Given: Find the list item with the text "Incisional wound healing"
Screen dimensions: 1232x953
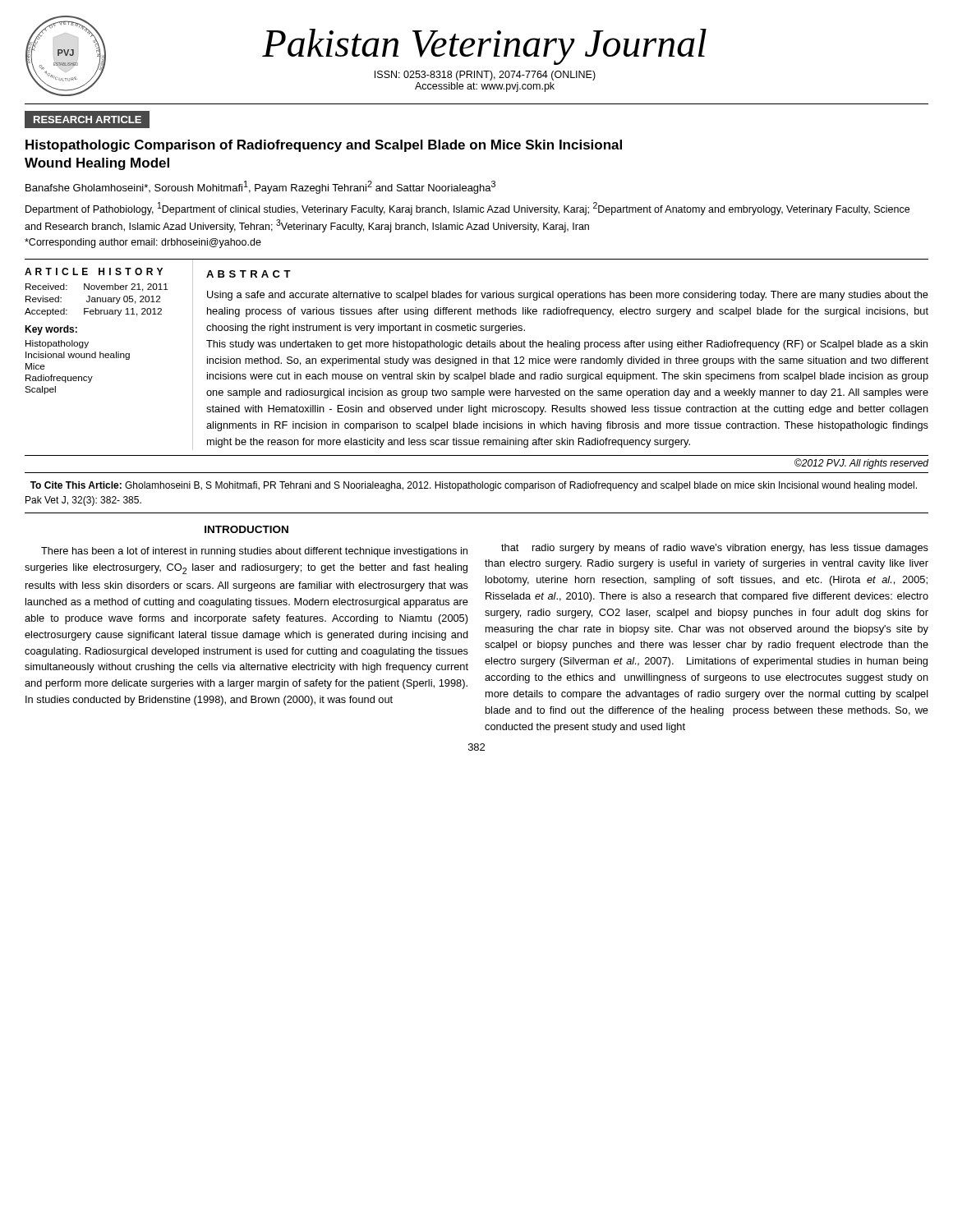Looking at the screenshot, I should coord(77,355).
